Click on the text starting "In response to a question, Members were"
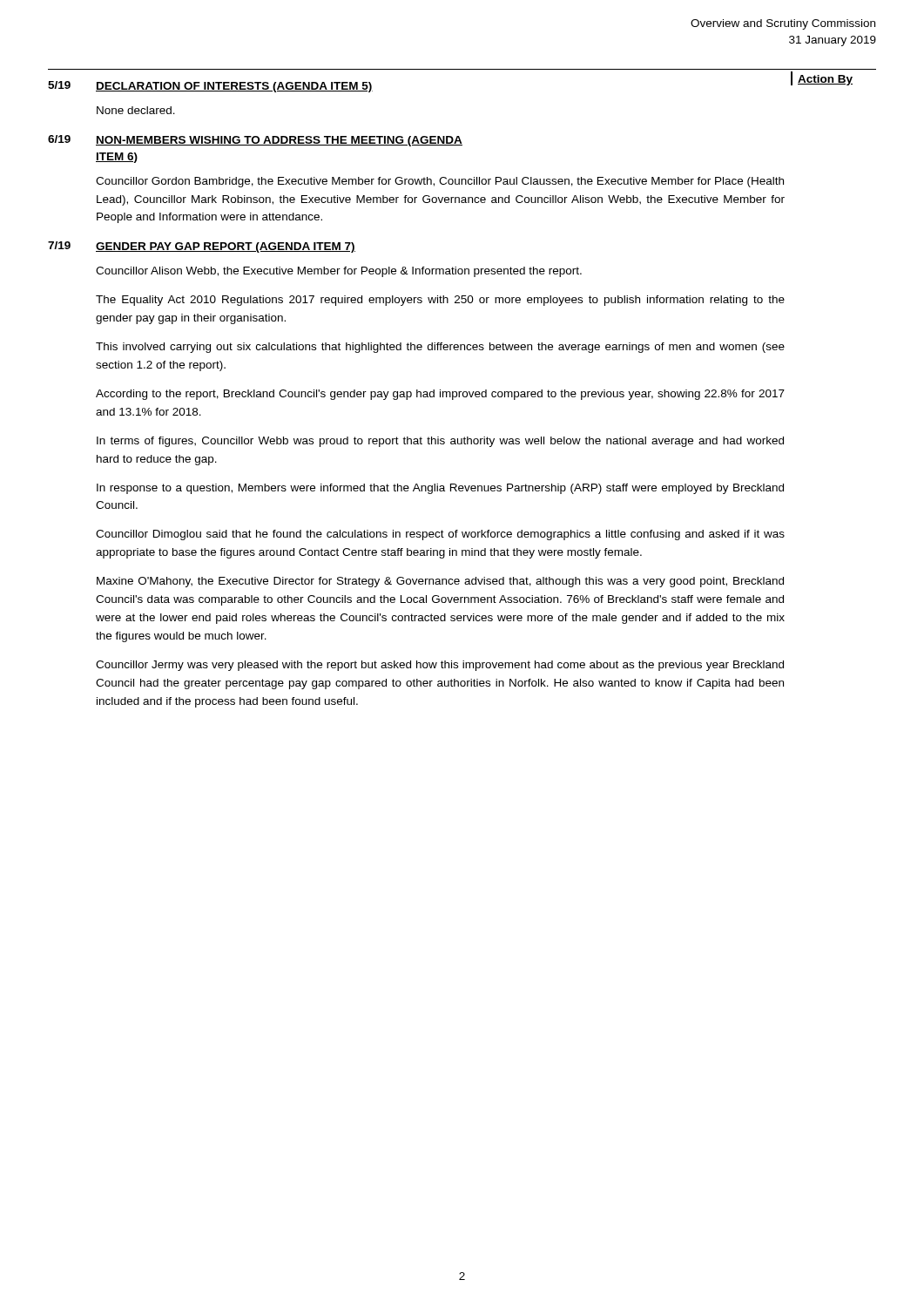The width and height of the screenshot is (924, 1307). click(x=440, y=496)
